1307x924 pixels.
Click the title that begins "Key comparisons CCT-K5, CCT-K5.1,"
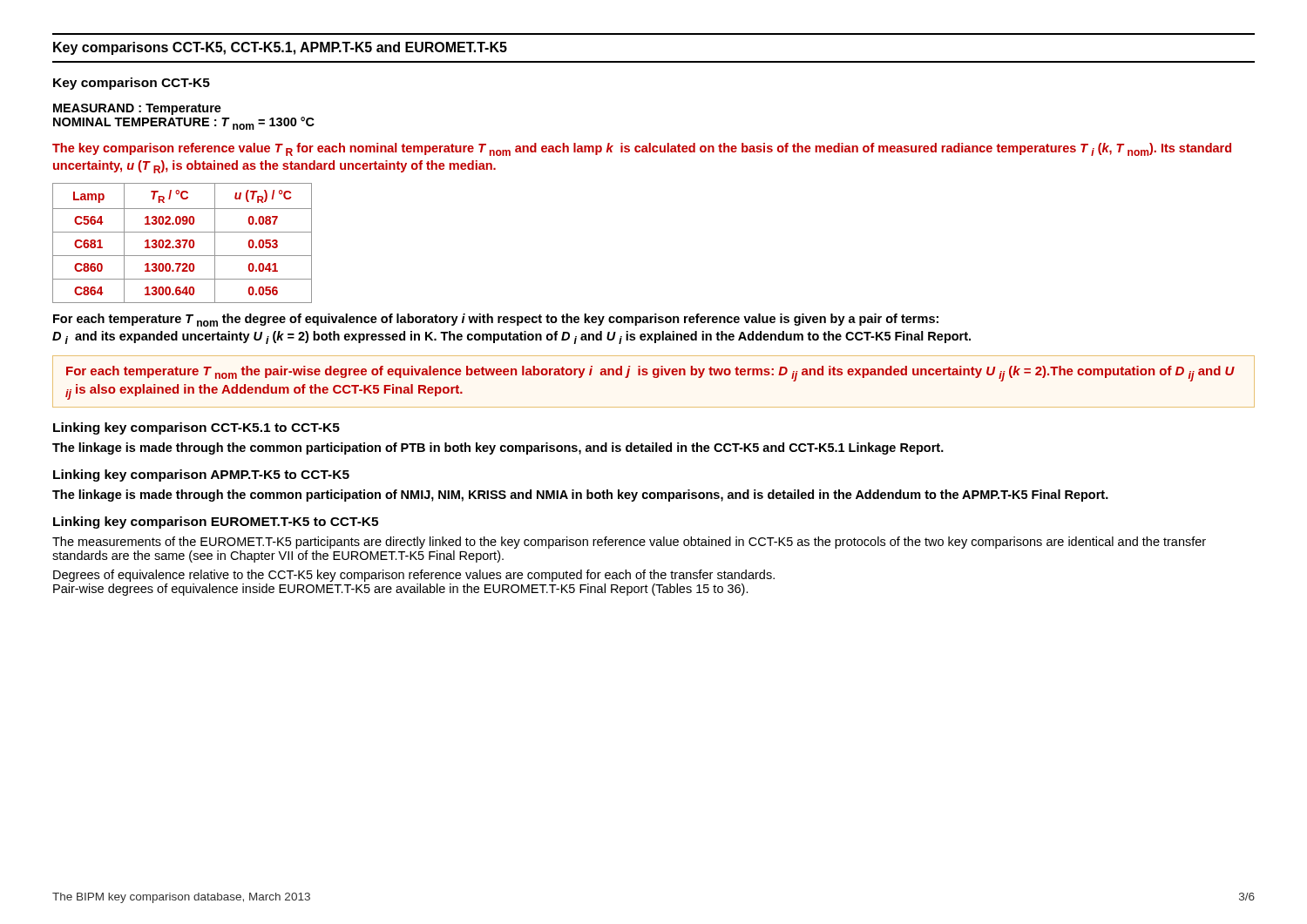(280, 47)
